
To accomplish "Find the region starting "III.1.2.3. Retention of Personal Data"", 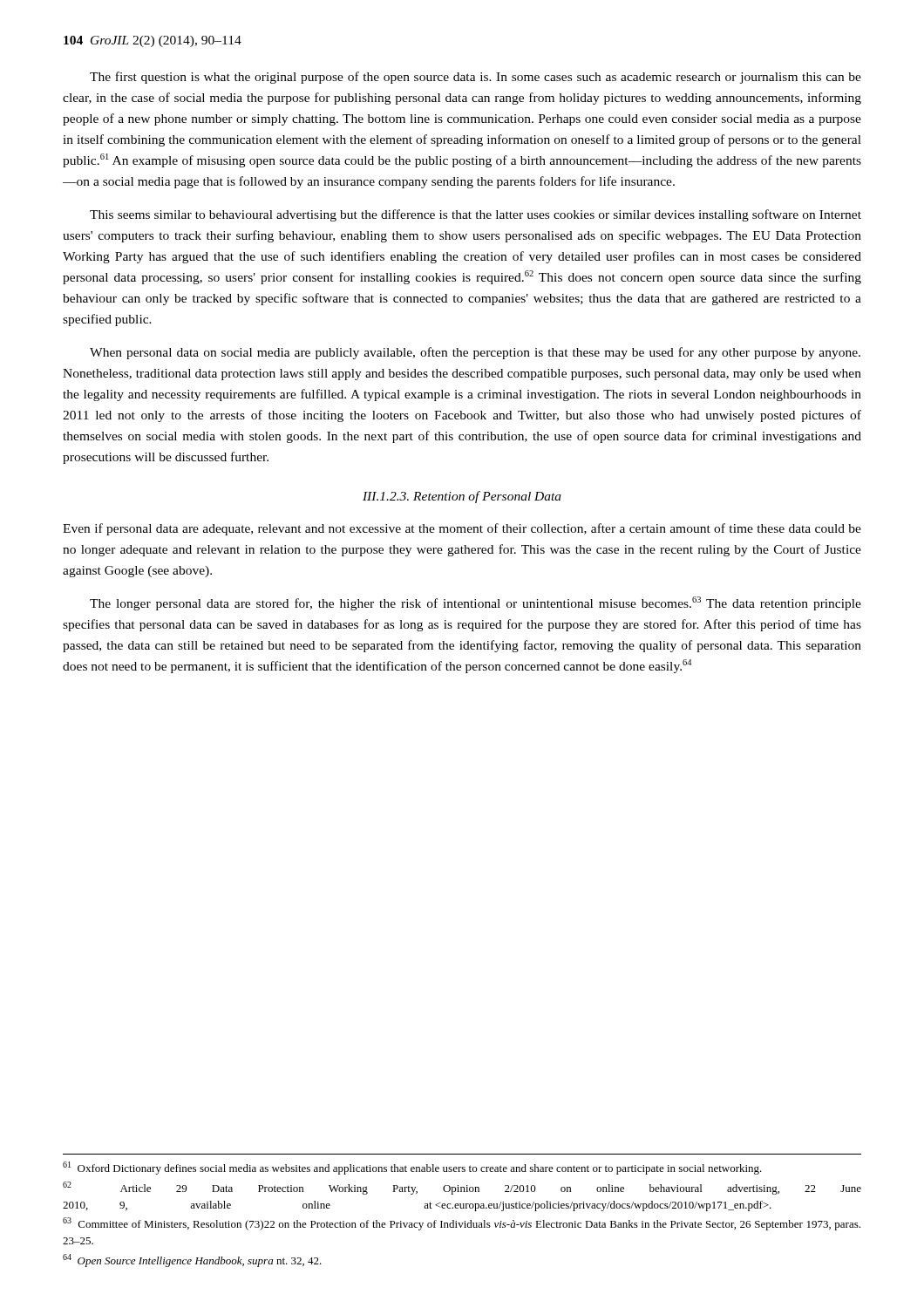I will (462, 496).
